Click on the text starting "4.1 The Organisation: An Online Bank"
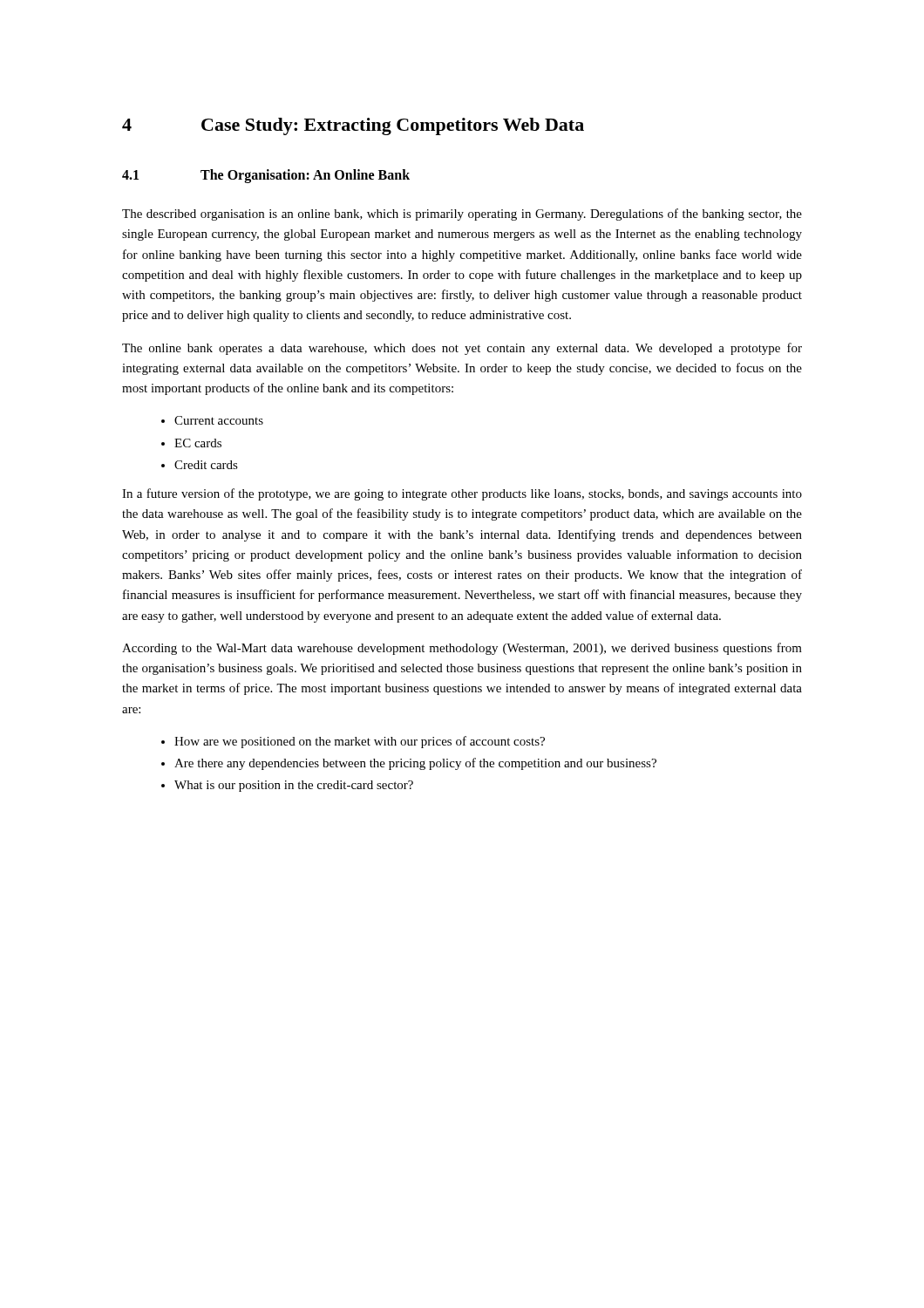Screen dimensions: 1308x924 pos(266,175)
